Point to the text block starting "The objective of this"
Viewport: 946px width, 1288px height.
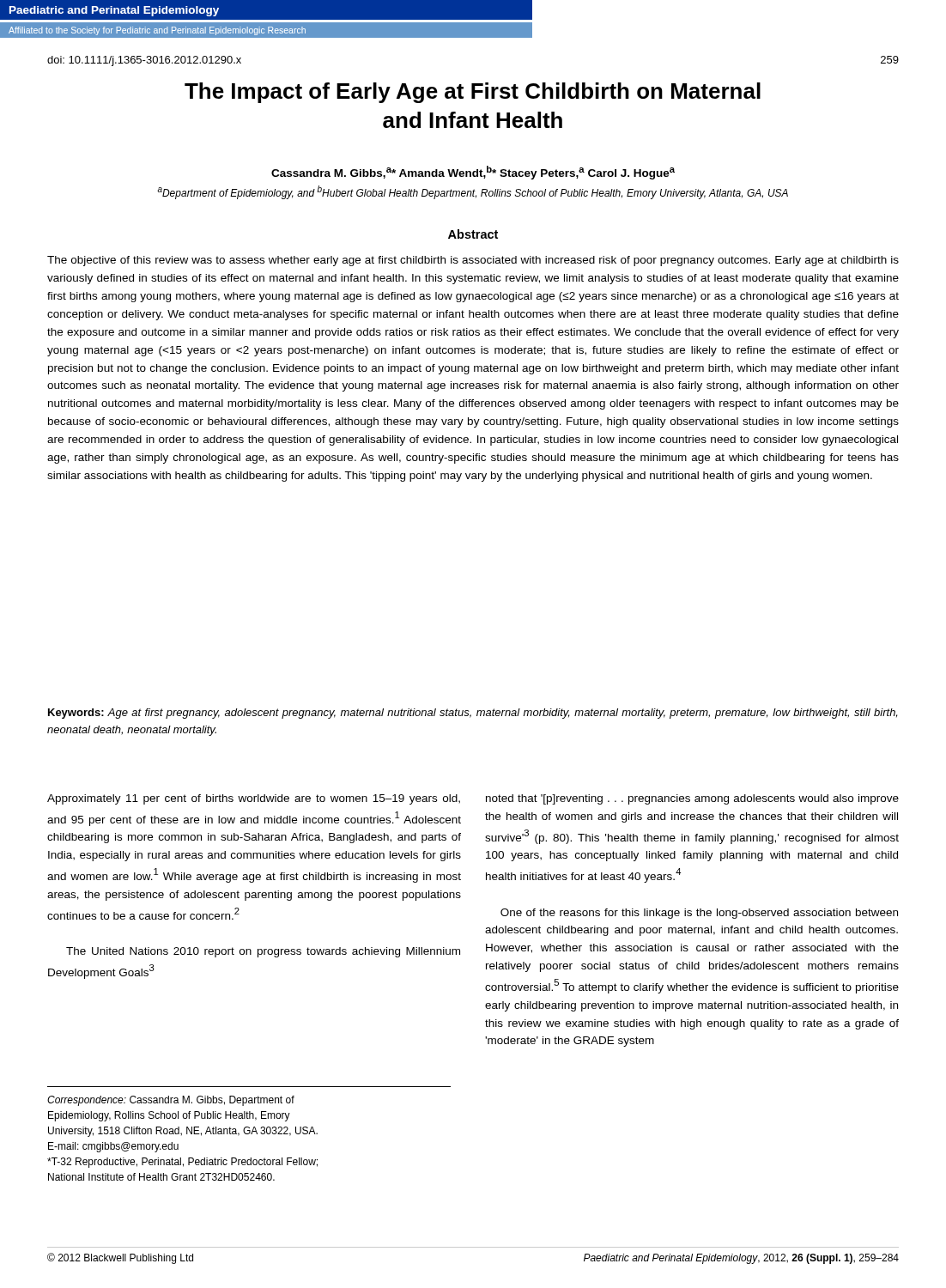[473, 368]
